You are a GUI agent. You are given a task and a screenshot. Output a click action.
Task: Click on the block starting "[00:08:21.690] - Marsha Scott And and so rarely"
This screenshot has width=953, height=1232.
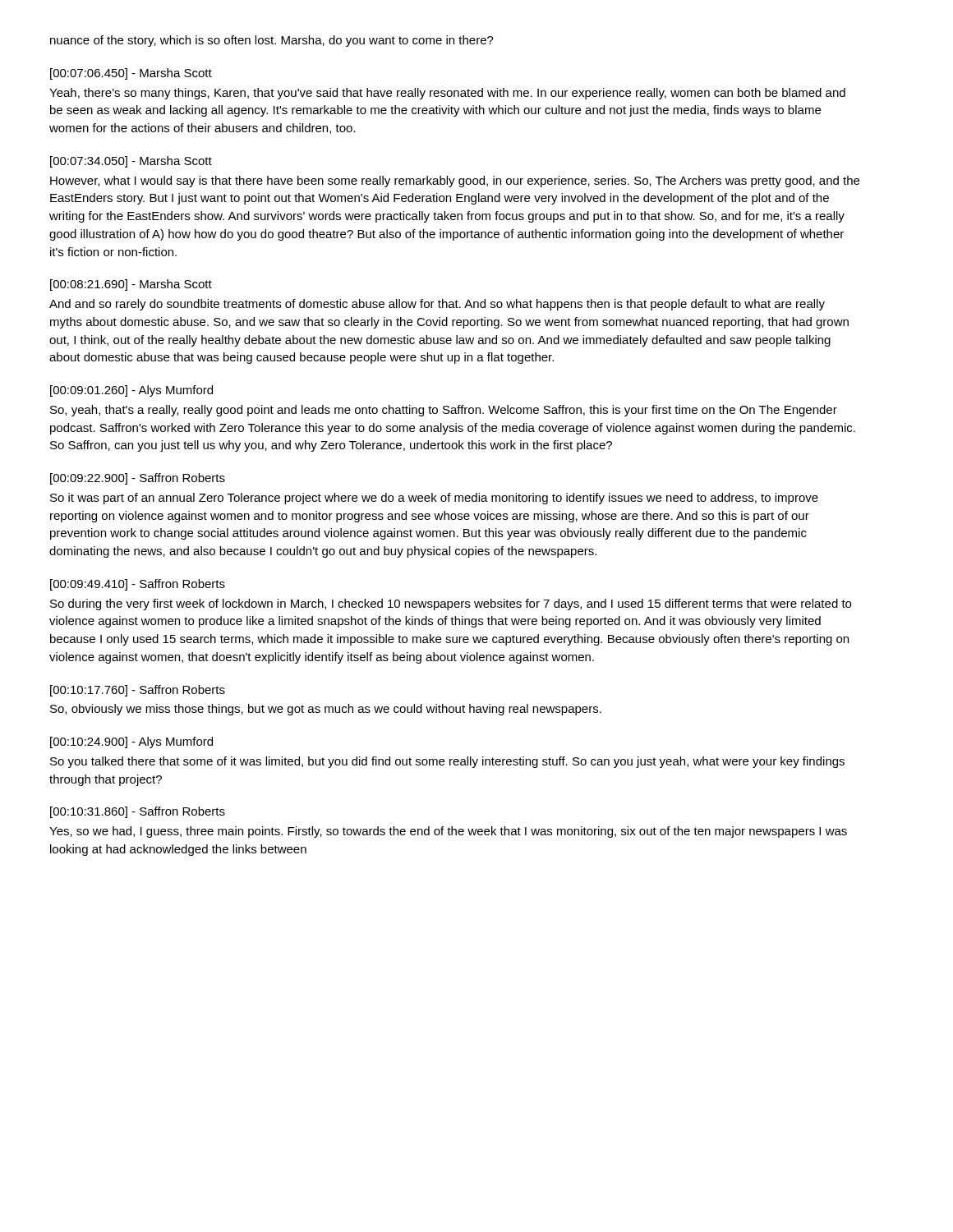coord(455,321)
